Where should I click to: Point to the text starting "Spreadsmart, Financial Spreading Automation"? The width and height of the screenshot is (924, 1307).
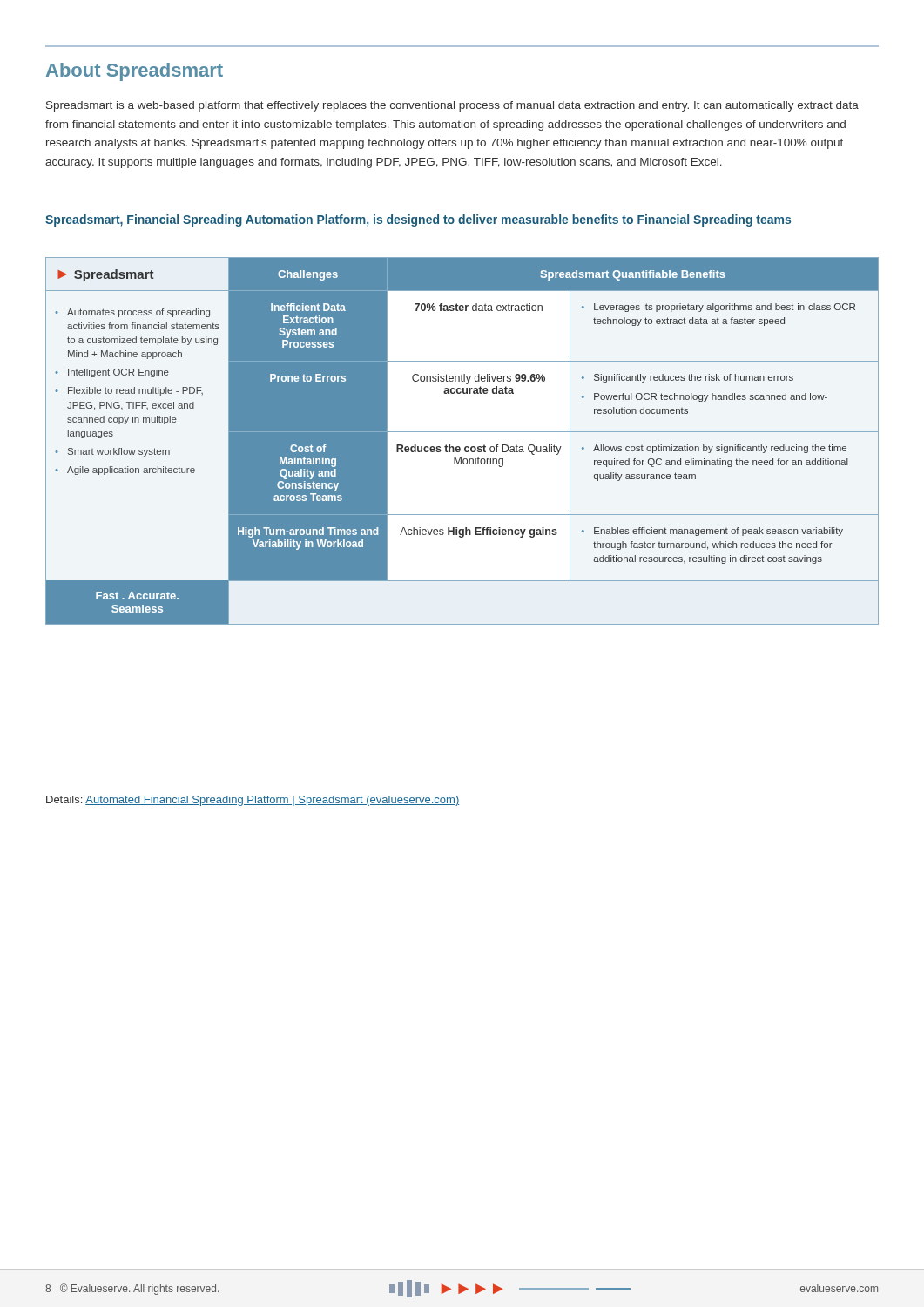coord(418,220)
